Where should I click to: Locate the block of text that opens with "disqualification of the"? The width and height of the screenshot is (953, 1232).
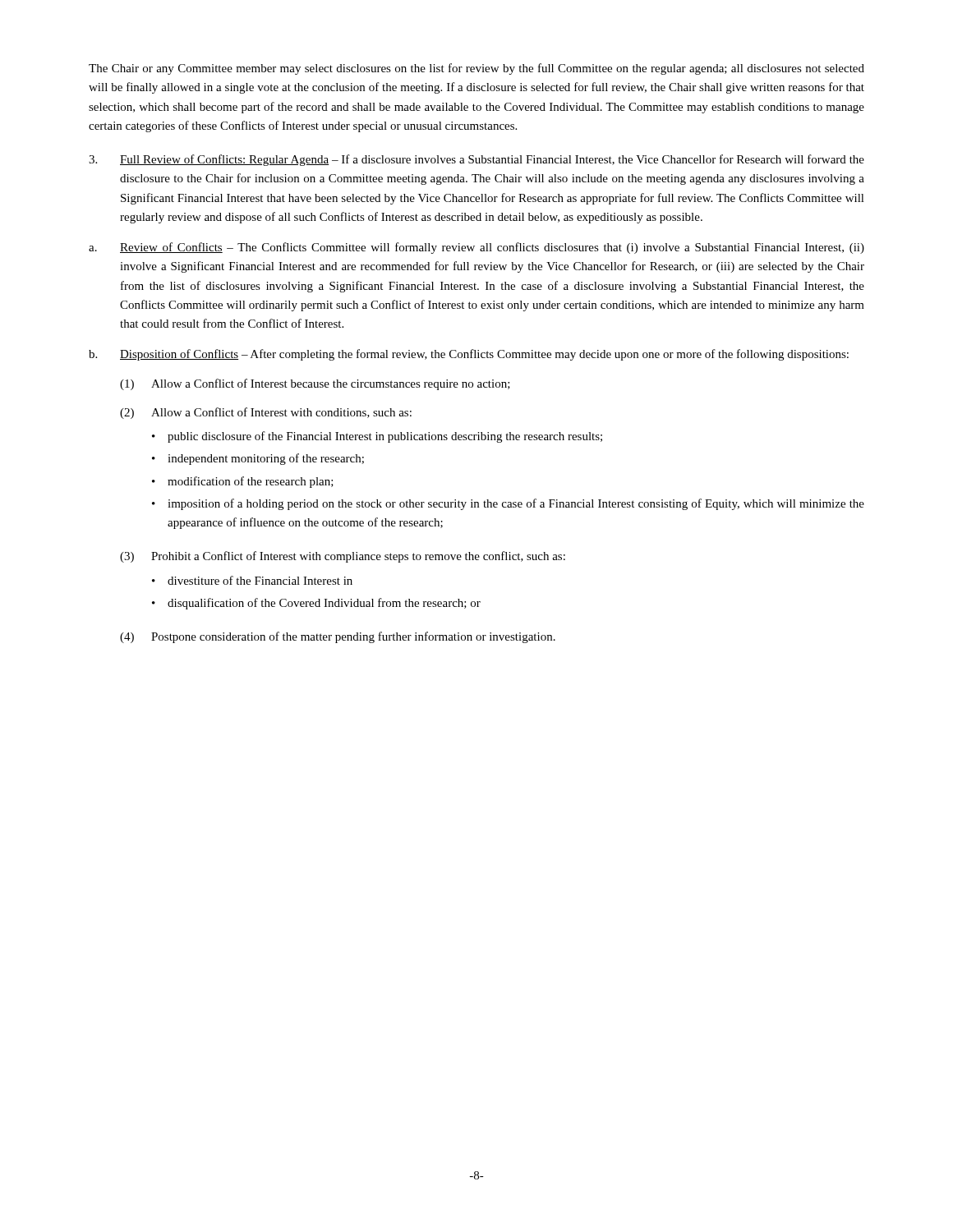[x=324, y=603]
